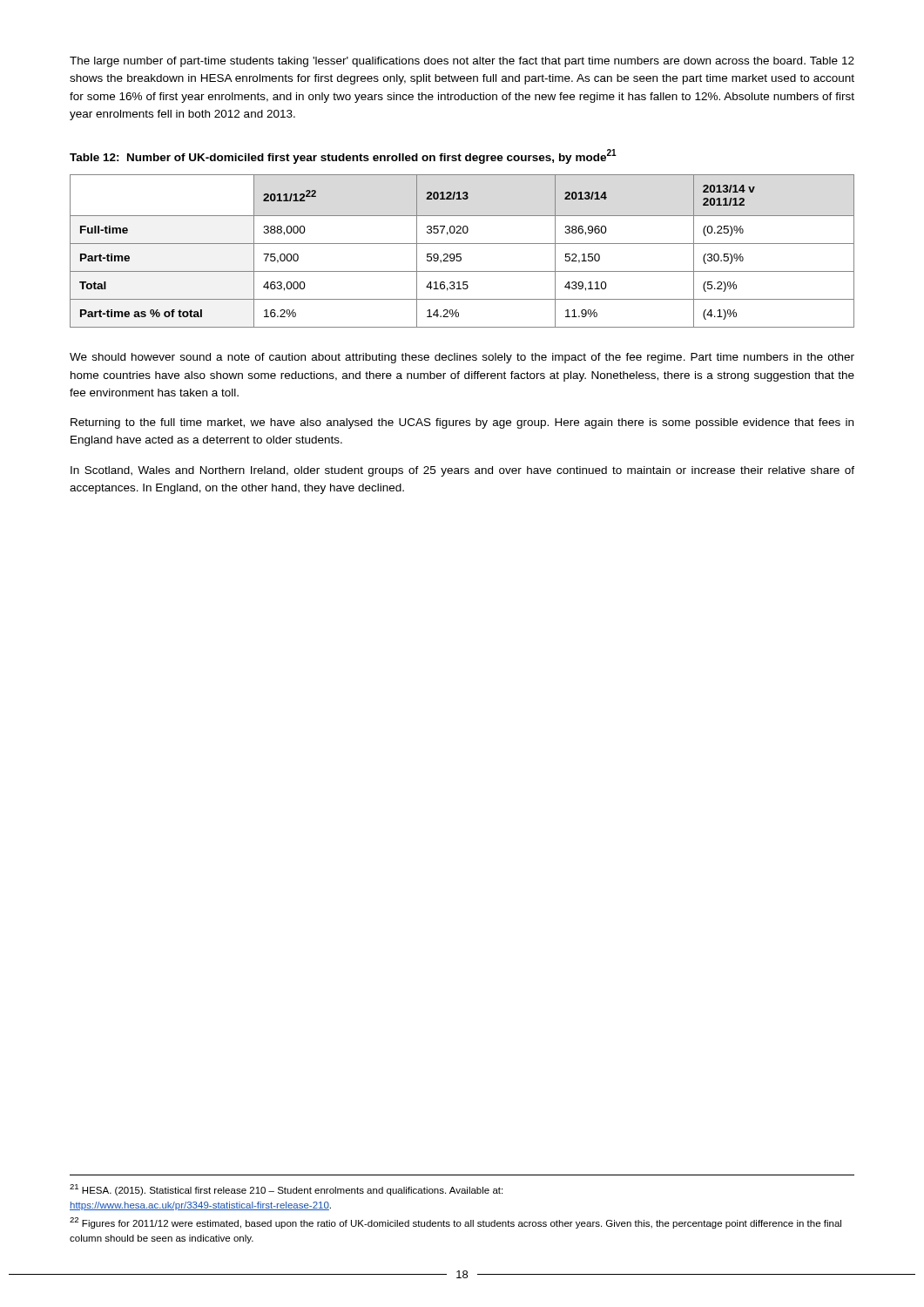Point to the block beginning "Returning to the full time market,"

coord(462,431)
